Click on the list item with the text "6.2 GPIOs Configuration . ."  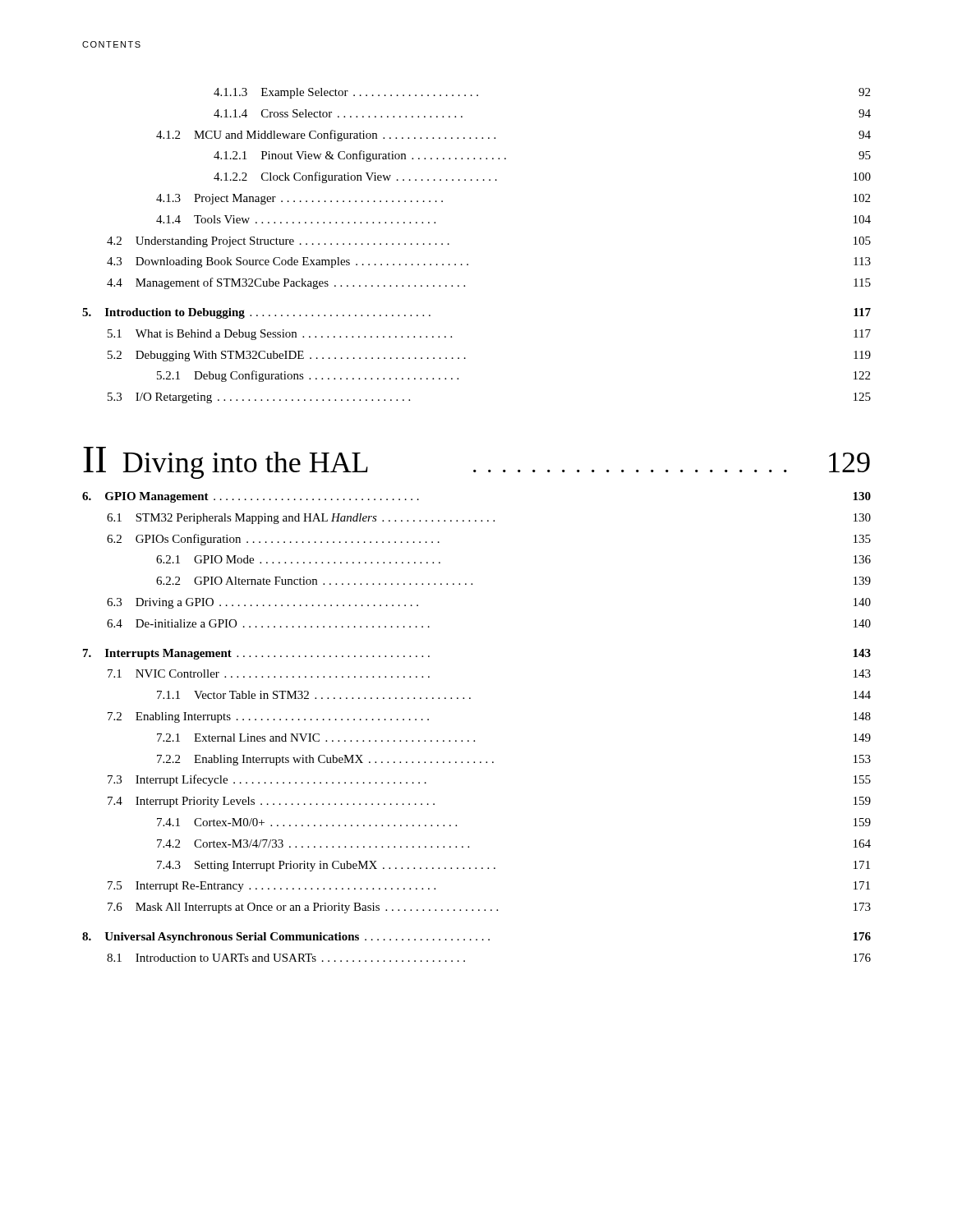pyautogui.click(x=190, y=538)
